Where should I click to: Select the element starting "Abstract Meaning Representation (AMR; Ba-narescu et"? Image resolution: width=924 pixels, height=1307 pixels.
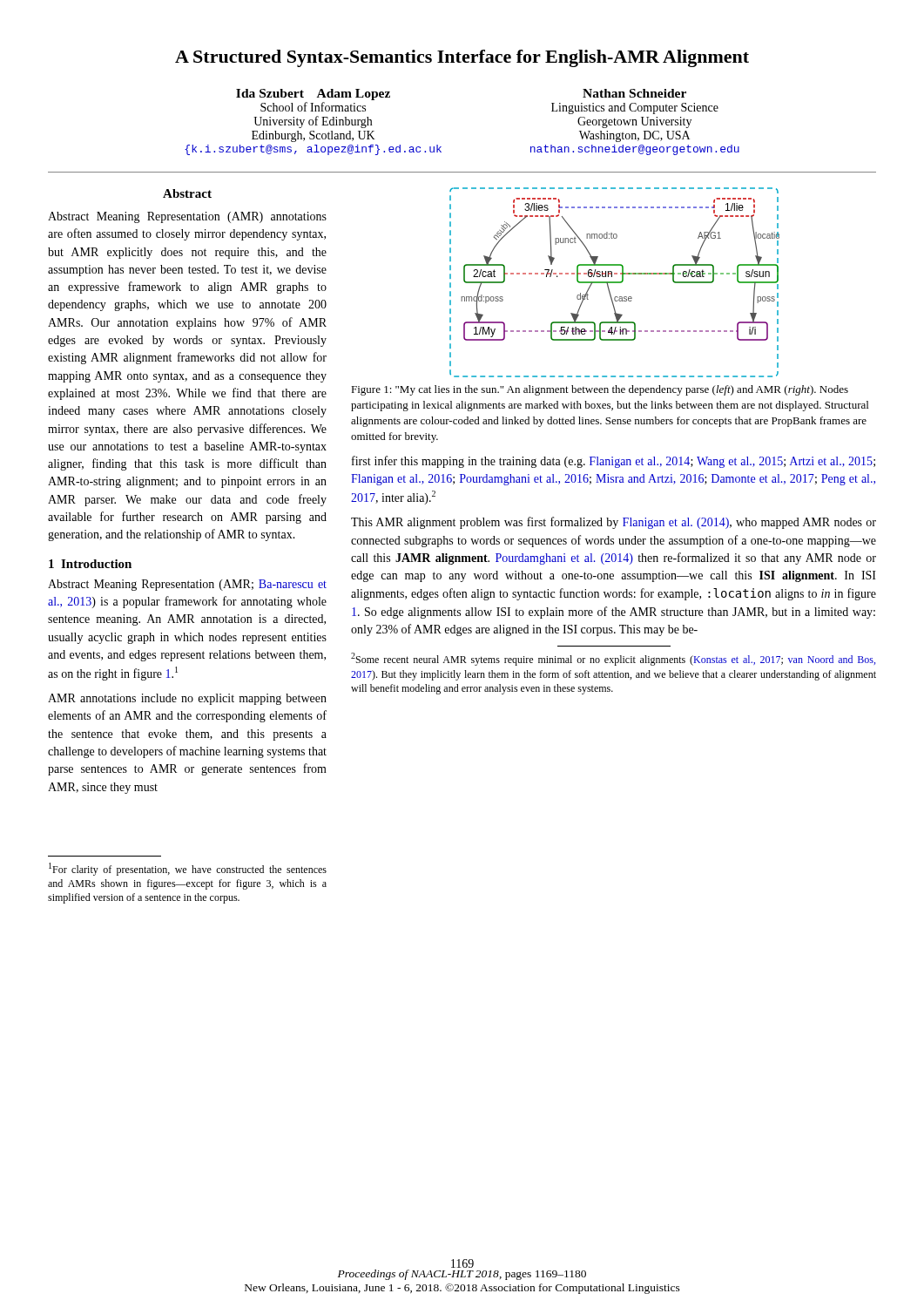[x=187, y=629]
